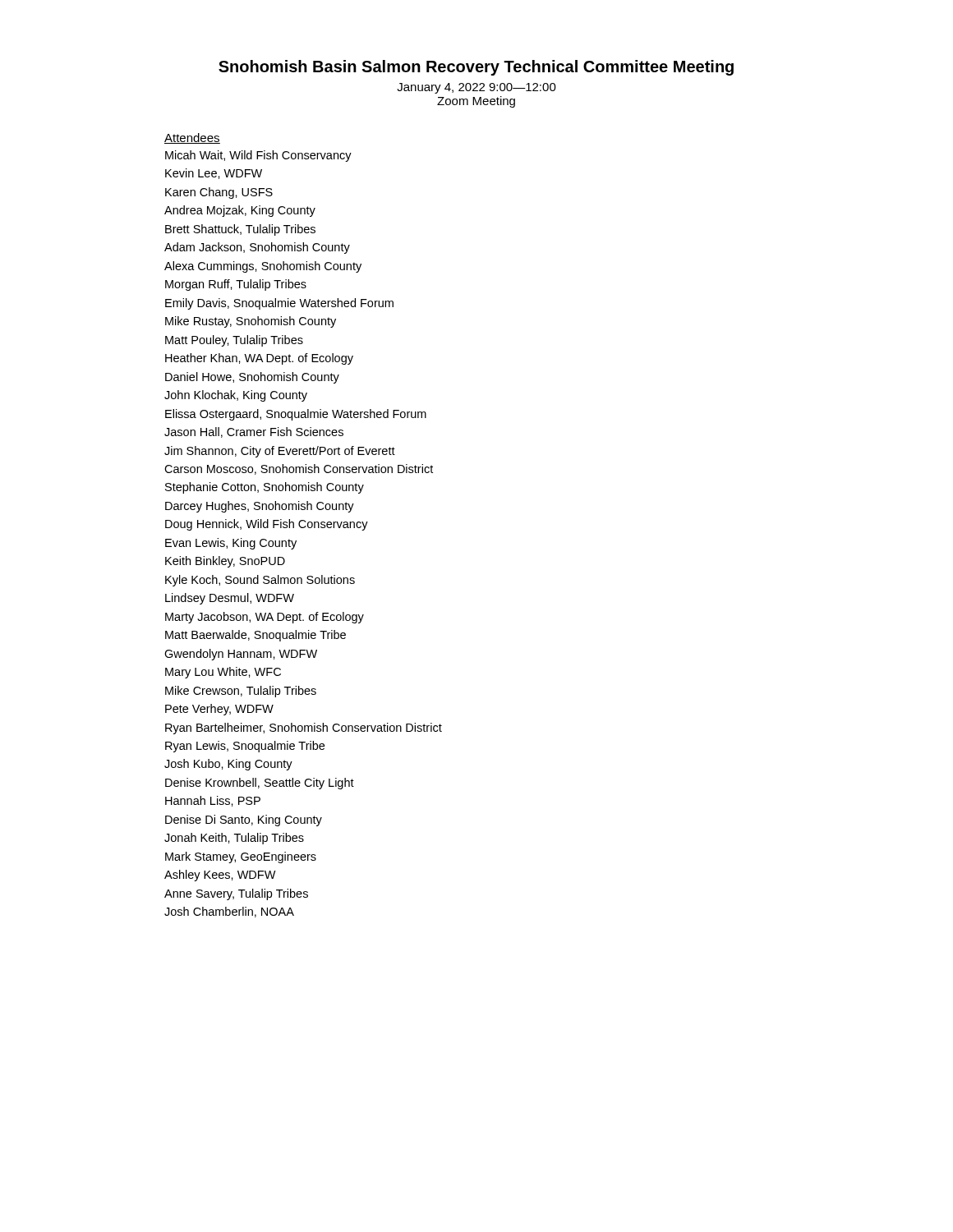Select the passage starting "Mark Stamey, GeoEngineers"
The width and height of the screenshot is (953, 1232).
240,856
